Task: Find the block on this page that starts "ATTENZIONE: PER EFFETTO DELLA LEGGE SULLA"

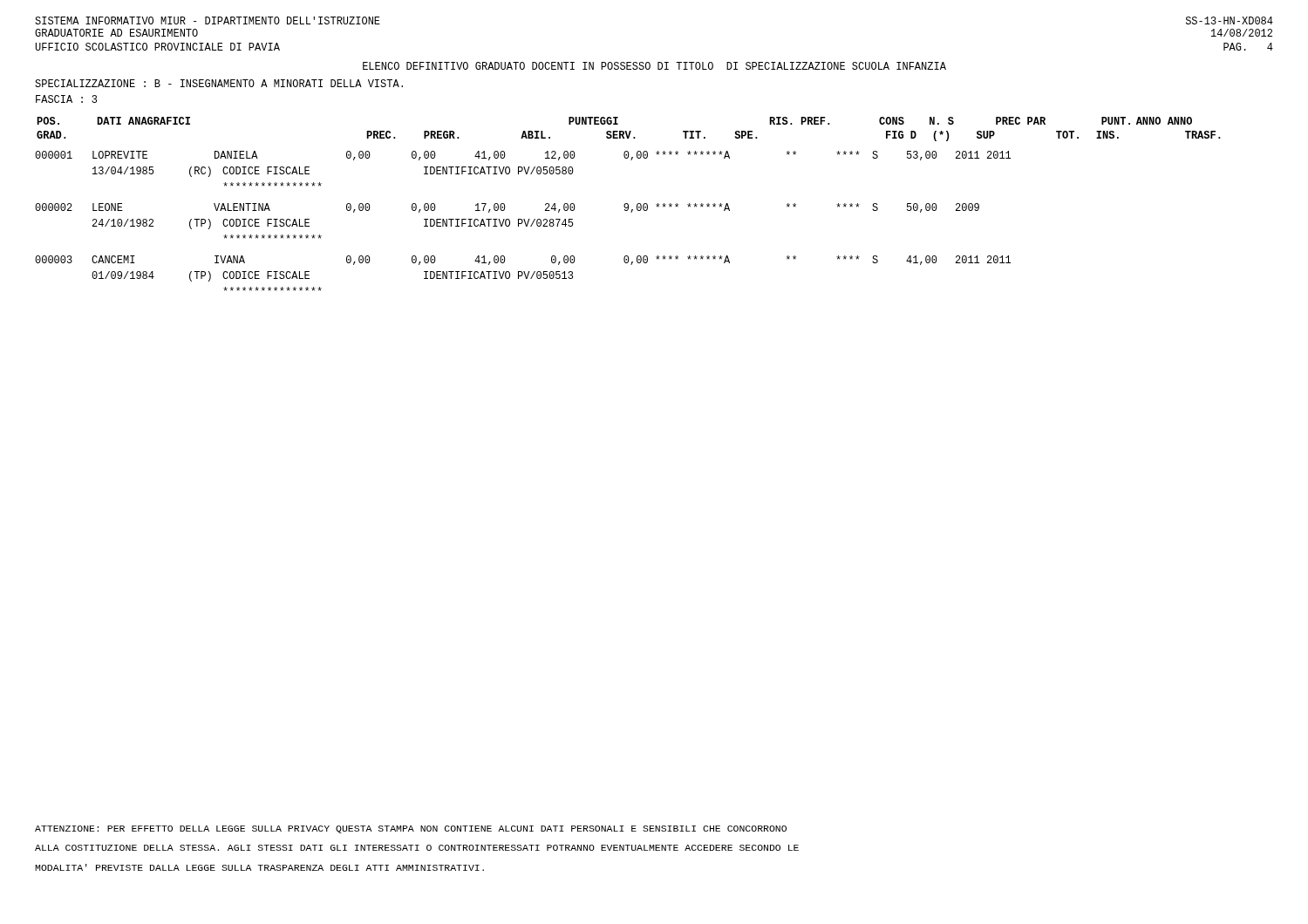Action: pos(654,849)
